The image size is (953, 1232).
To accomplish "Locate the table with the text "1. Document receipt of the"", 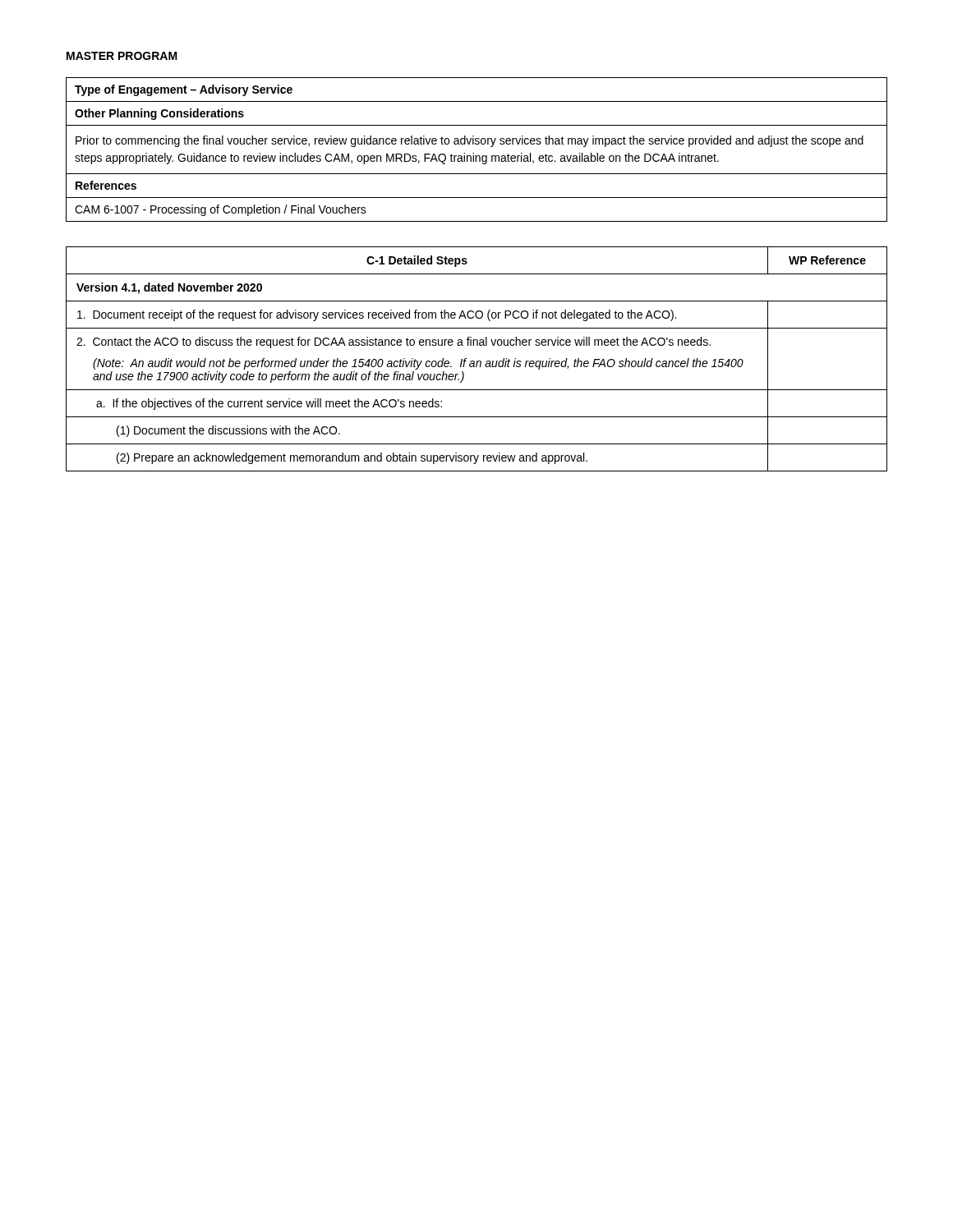I will point(476,359).
